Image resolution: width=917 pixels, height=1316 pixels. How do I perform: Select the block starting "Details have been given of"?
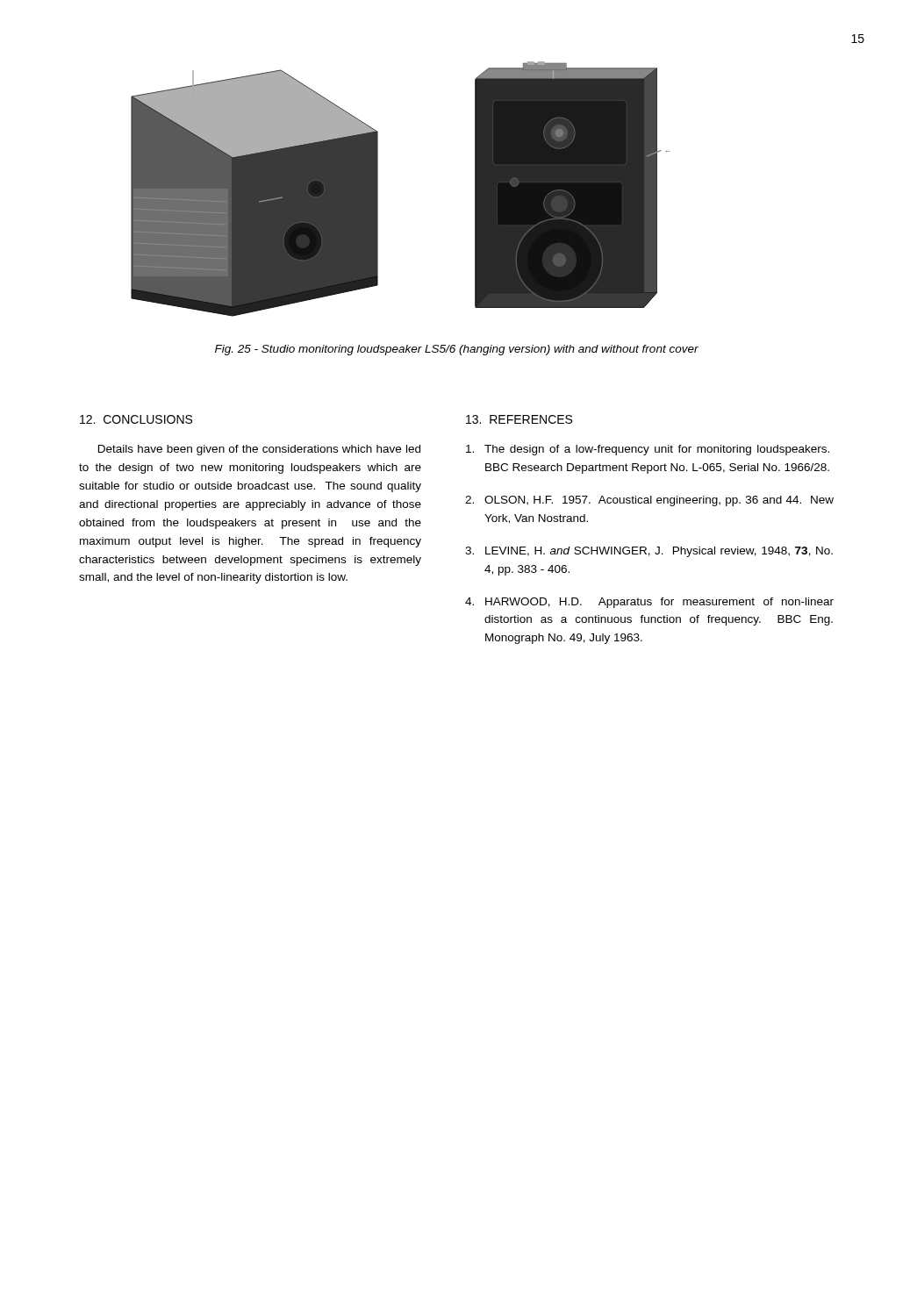point(250,513)
